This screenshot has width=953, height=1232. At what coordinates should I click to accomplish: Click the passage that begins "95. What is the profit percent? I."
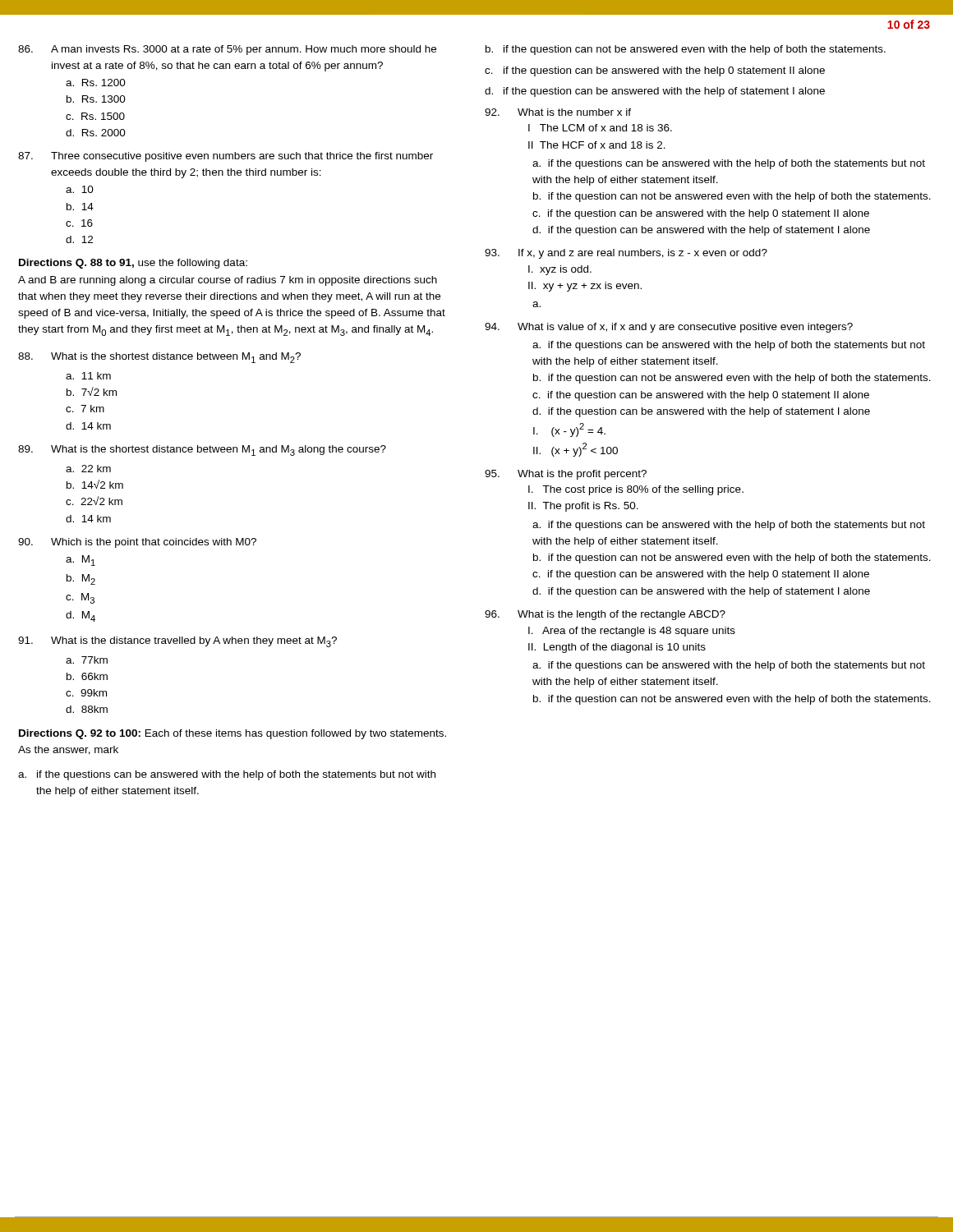point(709,532)
